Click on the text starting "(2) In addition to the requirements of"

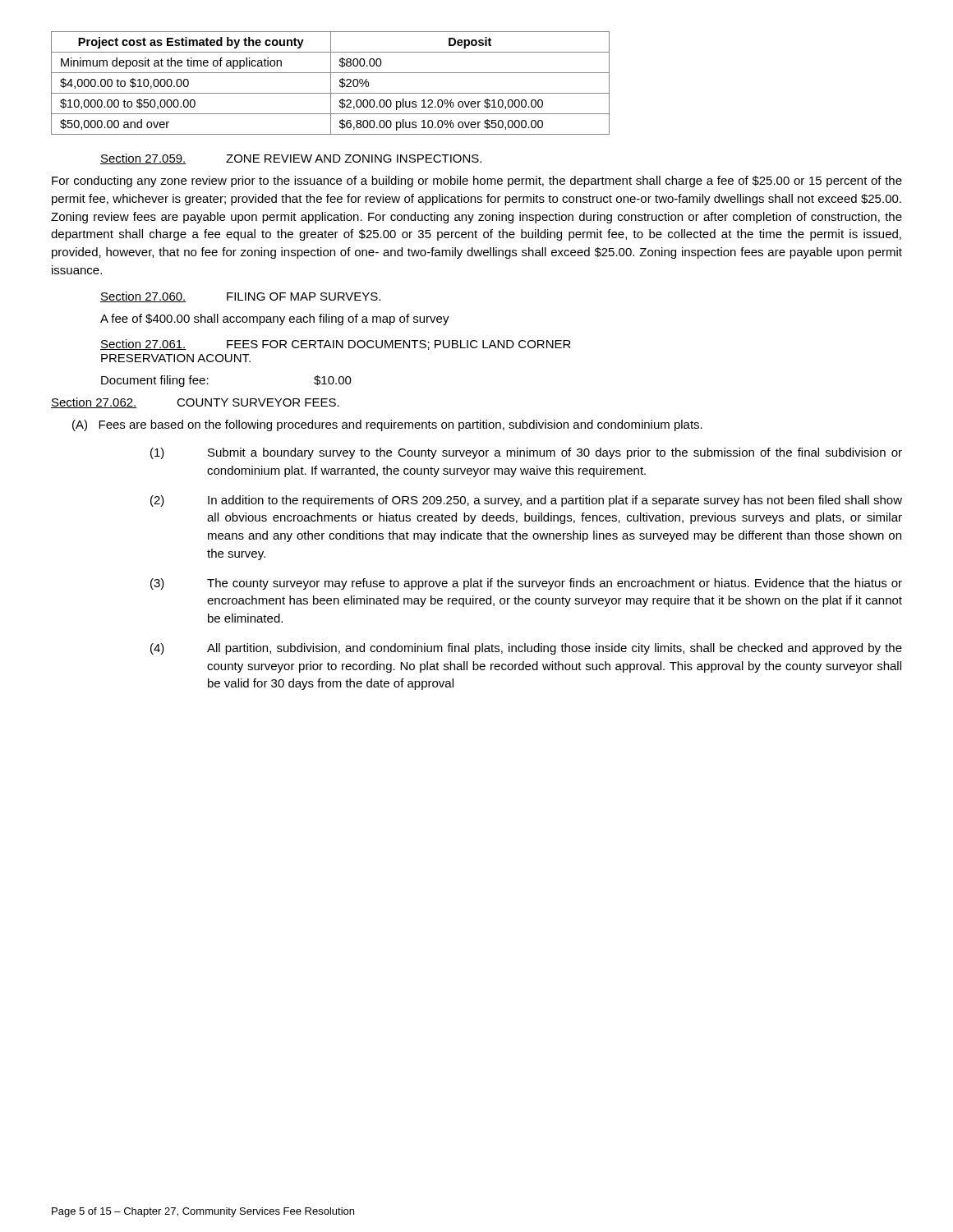(526, 526)
